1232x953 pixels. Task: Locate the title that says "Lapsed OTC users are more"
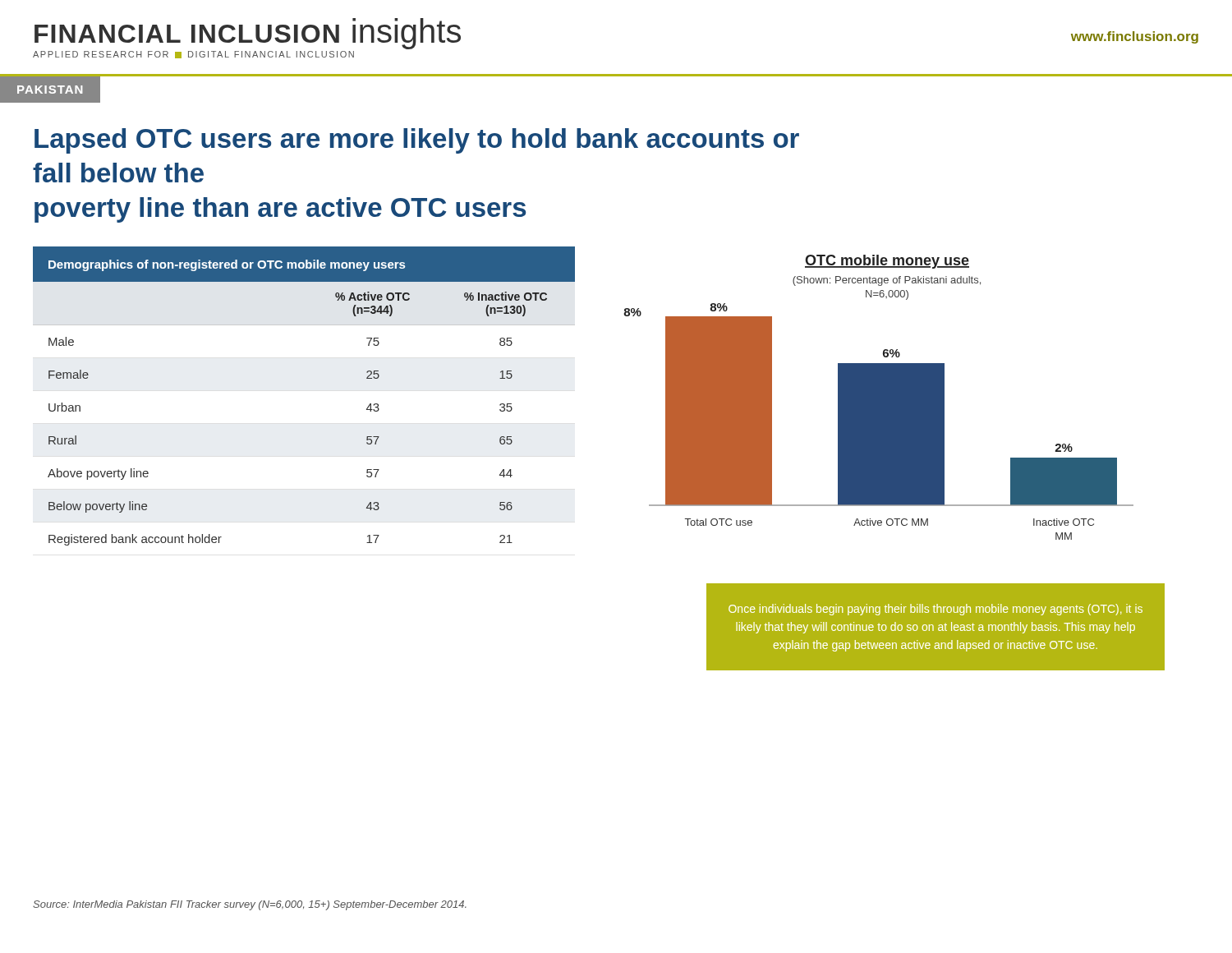click(417, 141)
